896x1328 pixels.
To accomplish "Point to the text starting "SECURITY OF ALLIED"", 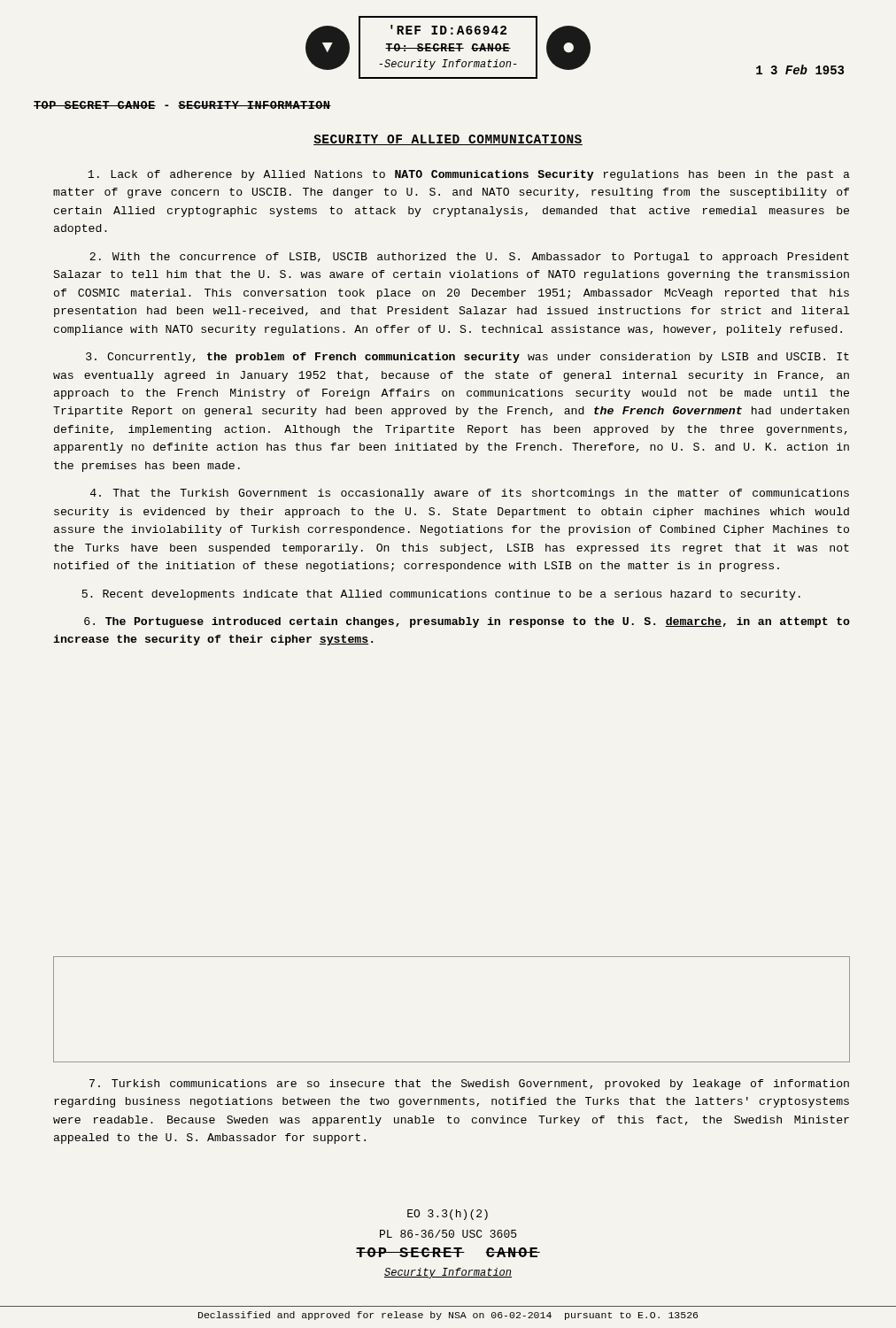I will point(448,140).
